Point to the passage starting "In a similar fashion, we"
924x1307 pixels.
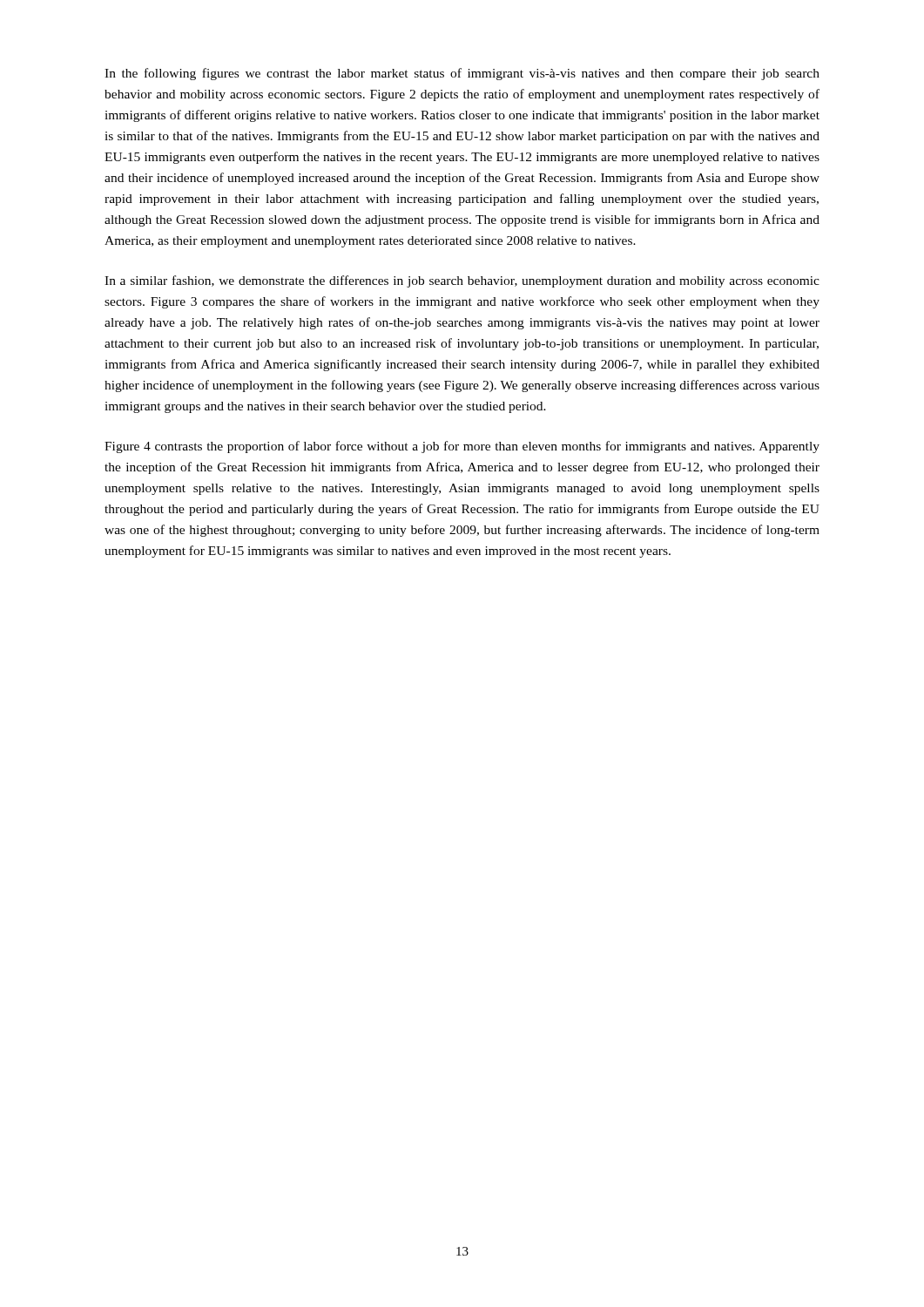[x=462, y=343]
